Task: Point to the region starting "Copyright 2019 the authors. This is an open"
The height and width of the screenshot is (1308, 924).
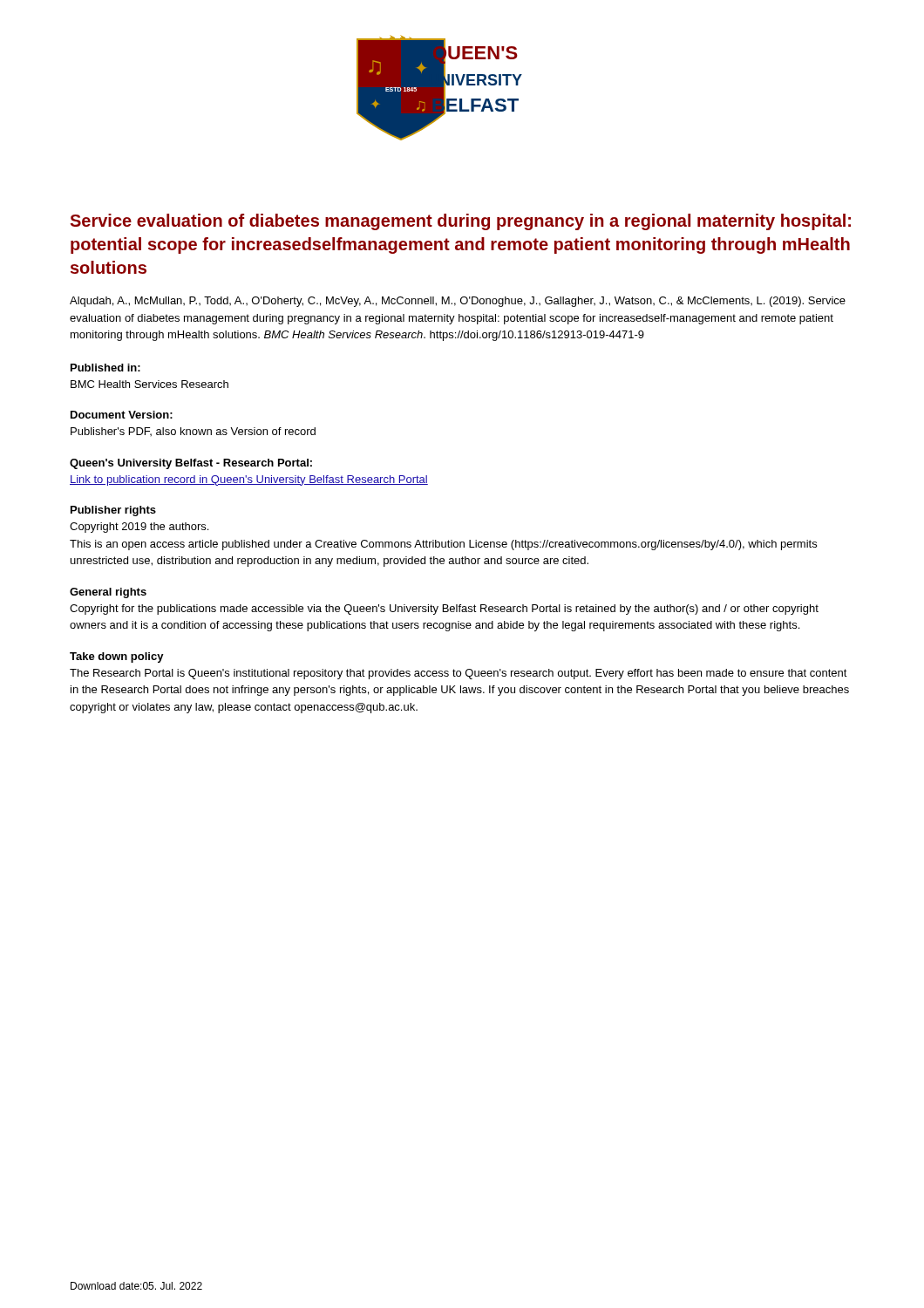Action: click(x=444, y=543)
